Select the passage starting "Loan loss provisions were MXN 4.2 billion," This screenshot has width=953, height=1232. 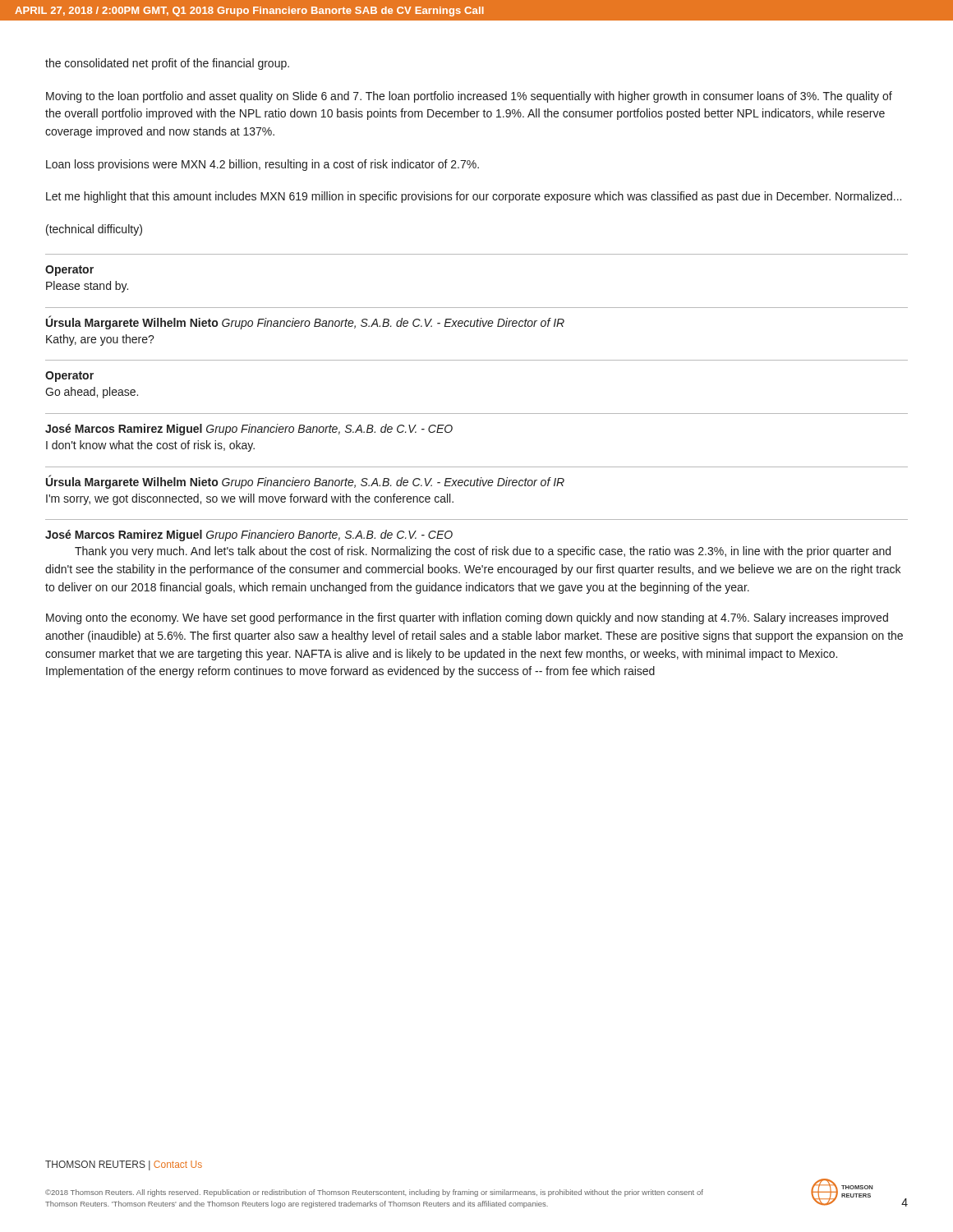tap(263, 164)
